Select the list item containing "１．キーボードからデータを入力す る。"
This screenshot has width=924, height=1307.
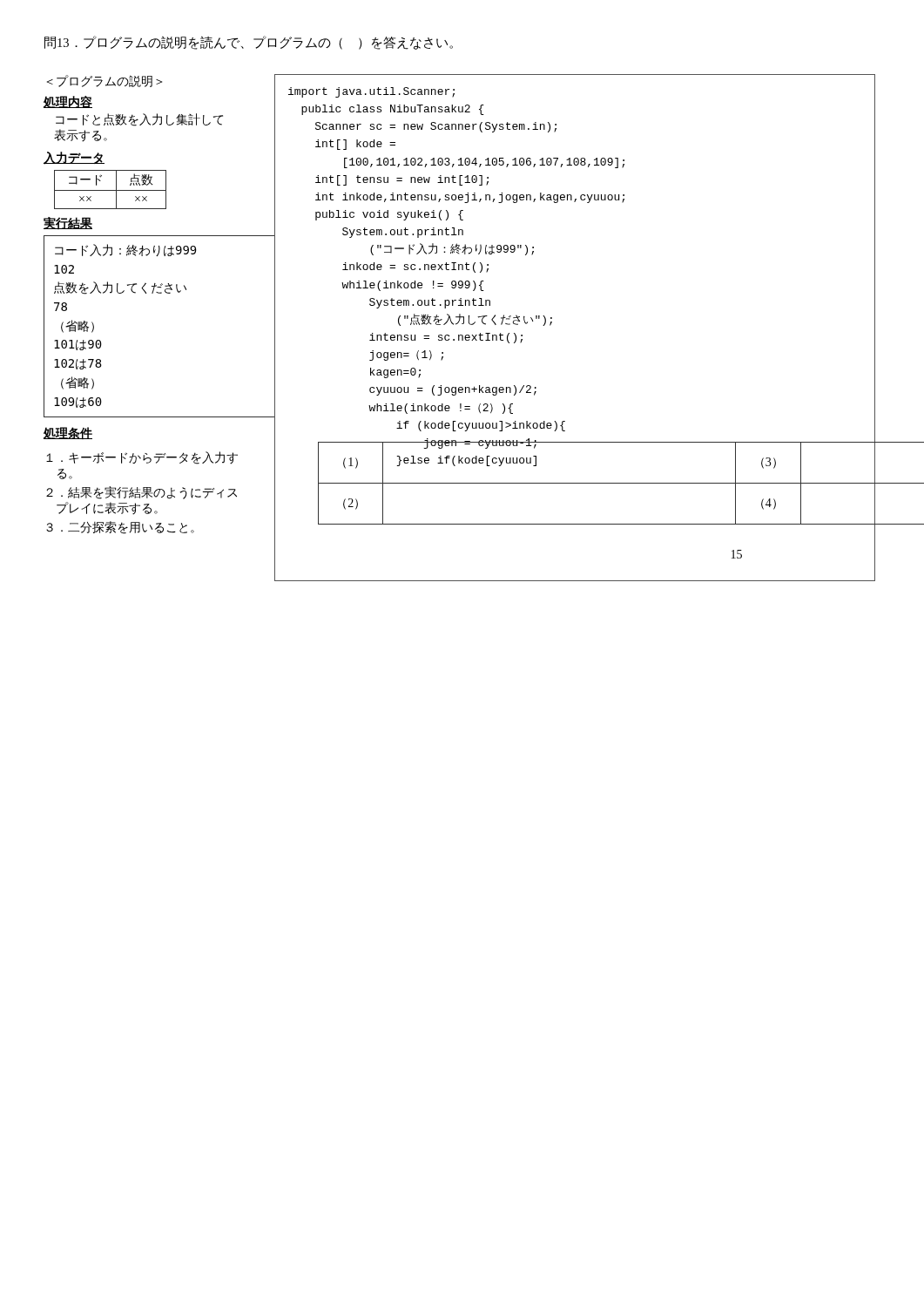[141, 466]
